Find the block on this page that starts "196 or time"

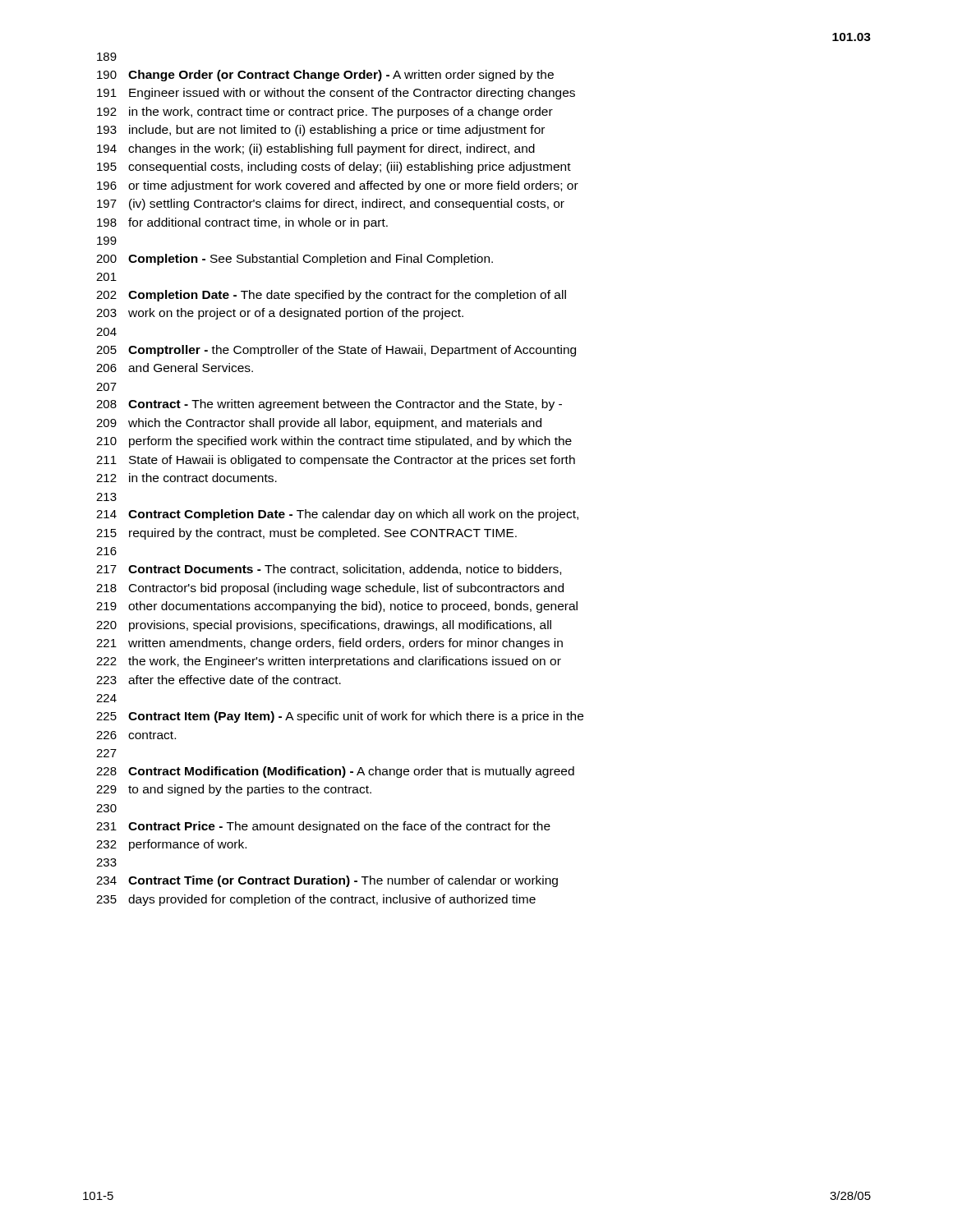476,185
